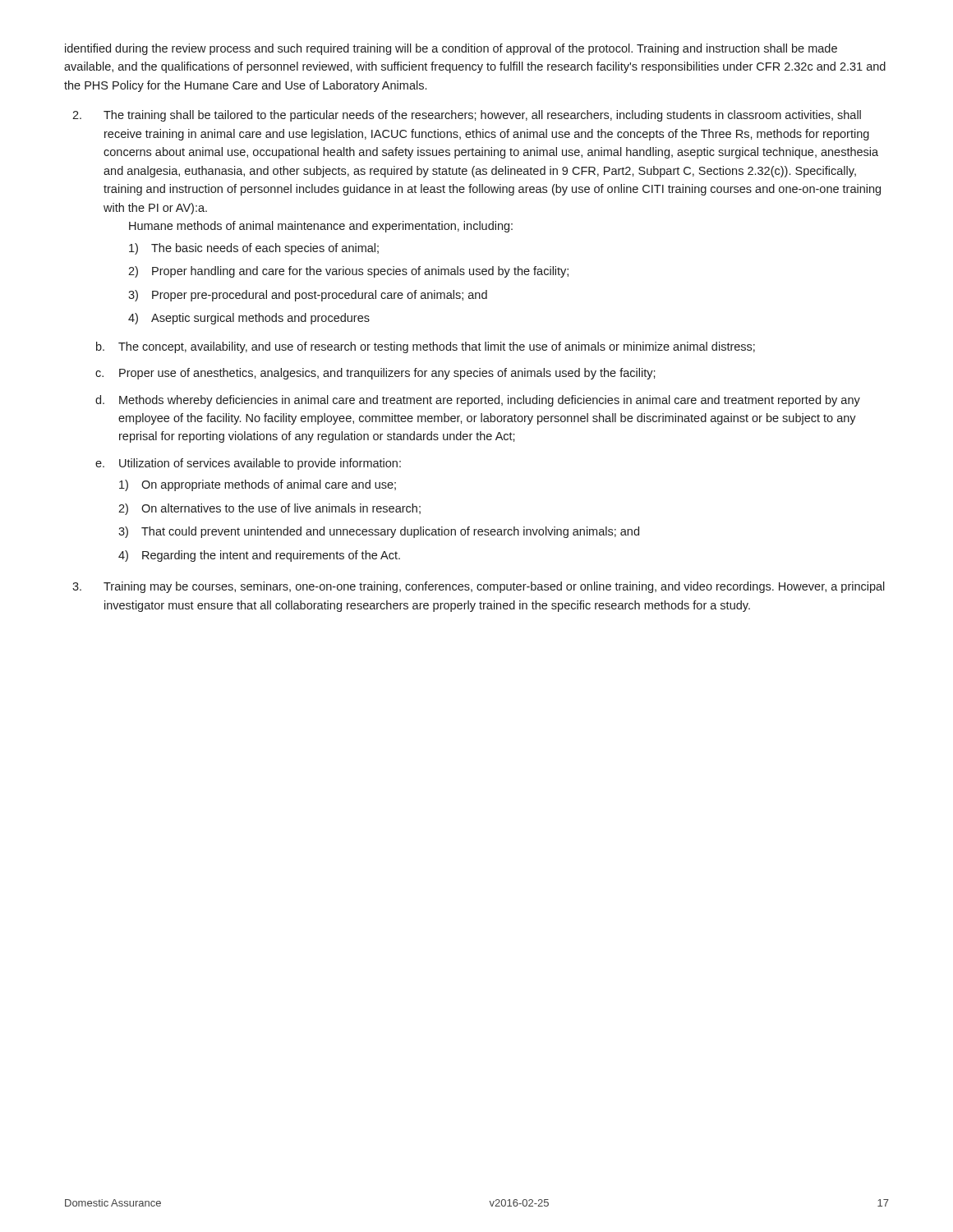This screenshot has width=953, height=1232.
Task: Point to the block beginning "2) Proper handling and care for"
Action: (x=509, y=271)
